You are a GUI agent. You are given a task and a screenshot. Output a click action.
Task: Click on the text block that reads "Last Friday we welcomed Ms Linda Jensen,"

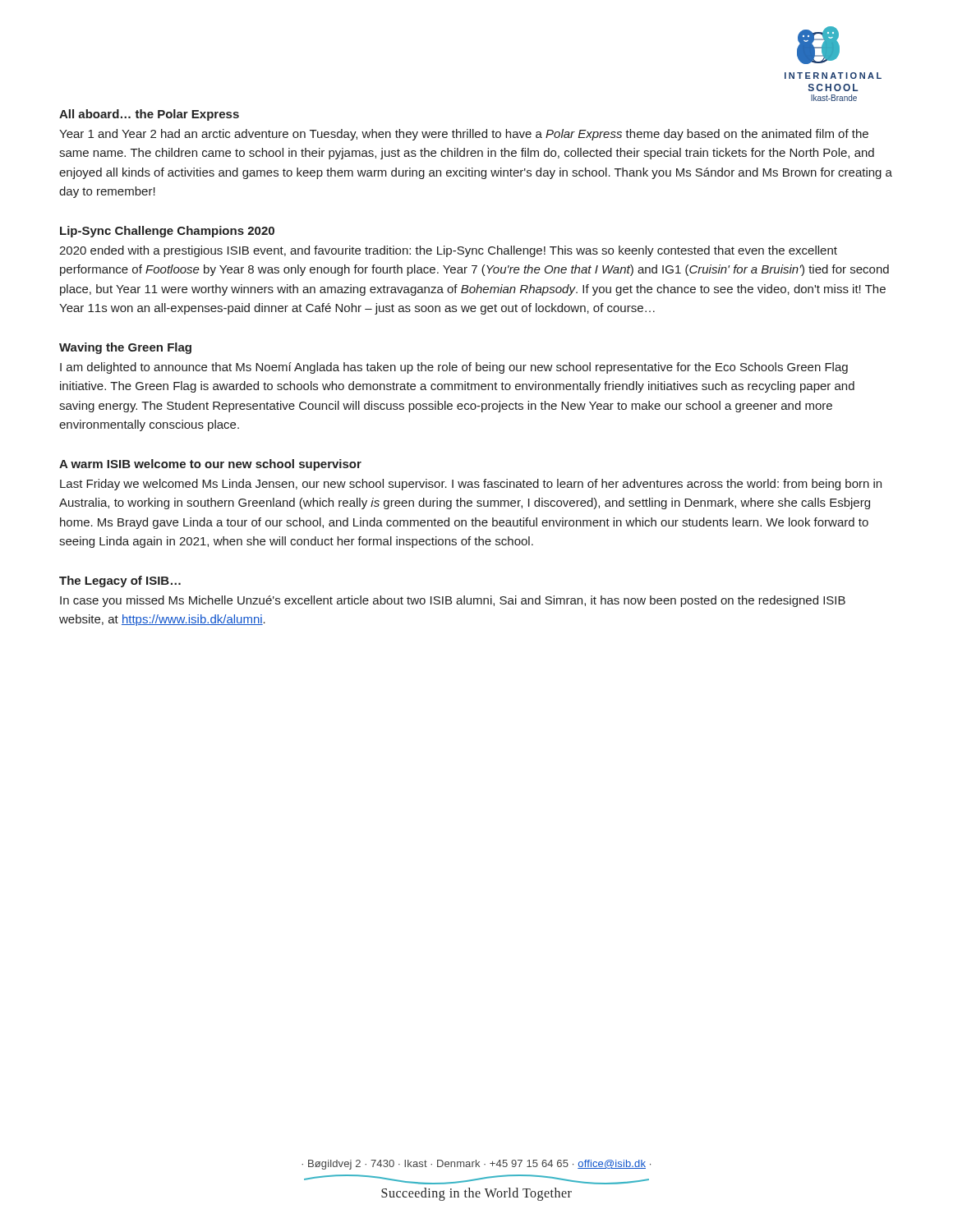[x=471, y=512]
